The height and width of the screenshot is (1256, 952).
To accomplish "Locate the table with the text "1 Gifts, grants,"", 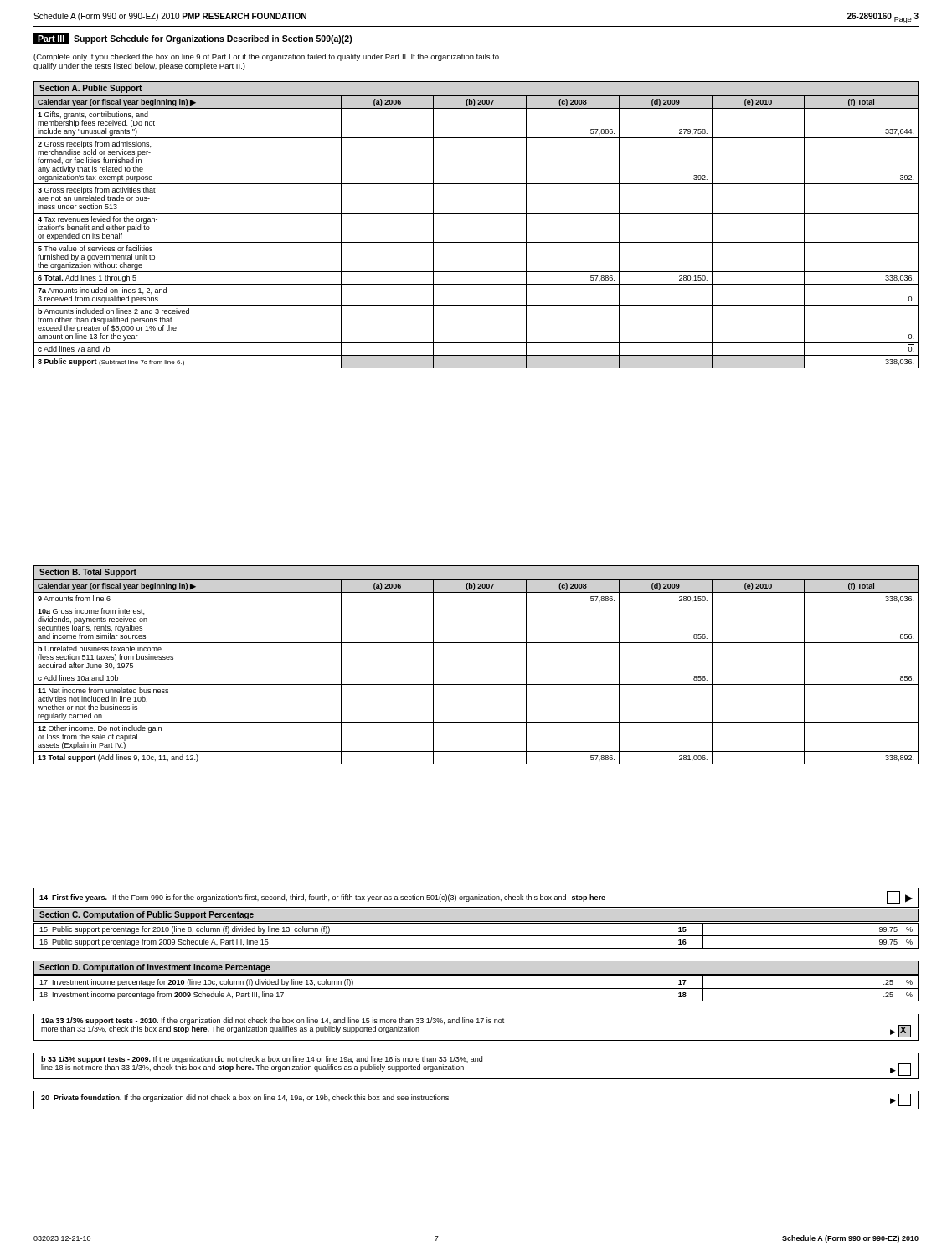I will 476,232.
